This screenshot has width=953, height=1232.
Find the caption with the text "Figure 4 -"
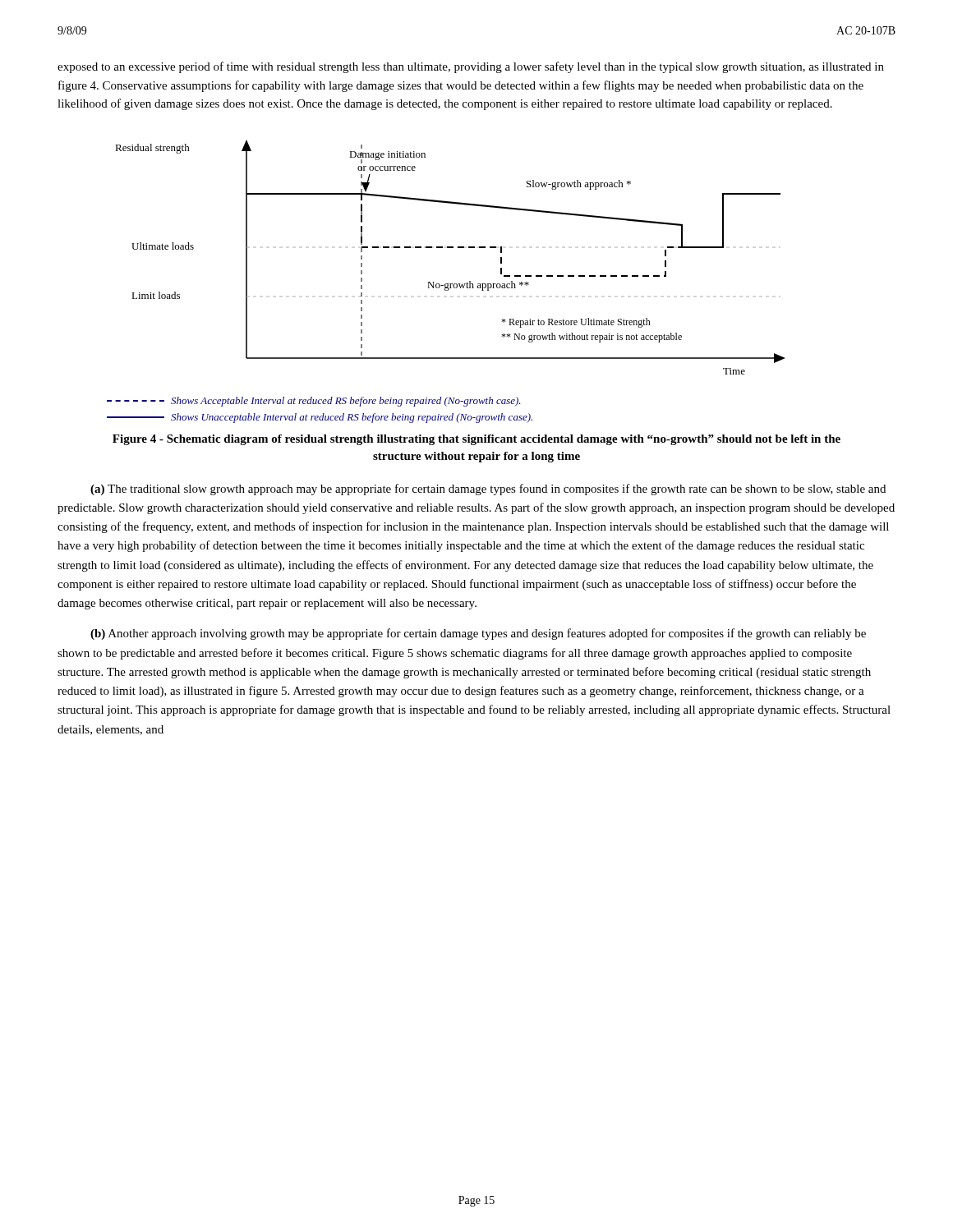476,447
